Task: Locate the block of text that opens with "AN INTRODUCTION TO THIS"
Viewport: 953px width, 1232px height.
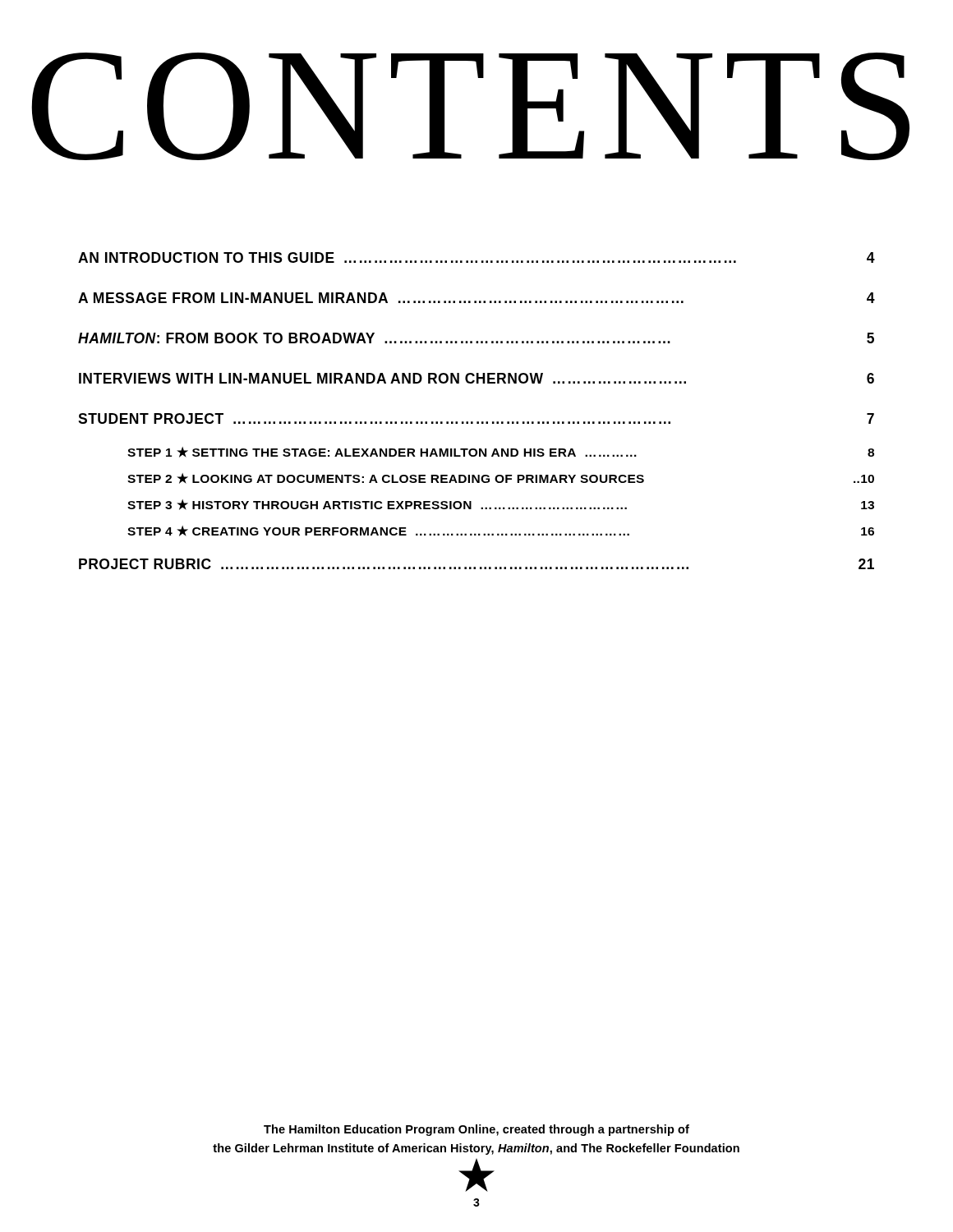Action: point(476,258)
